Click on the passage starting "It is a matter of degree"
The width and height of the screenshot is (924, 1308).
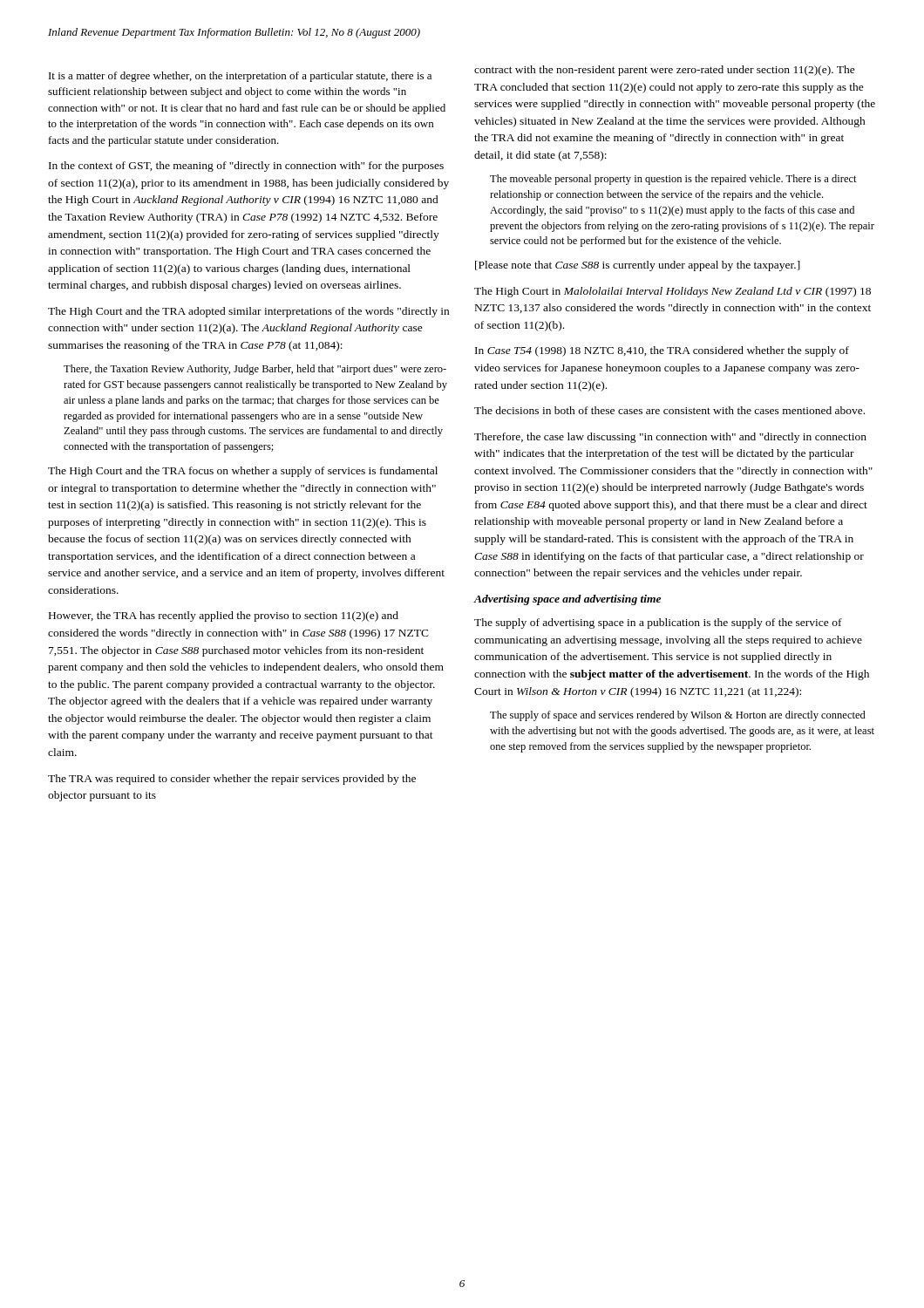(x=249, y=108)
